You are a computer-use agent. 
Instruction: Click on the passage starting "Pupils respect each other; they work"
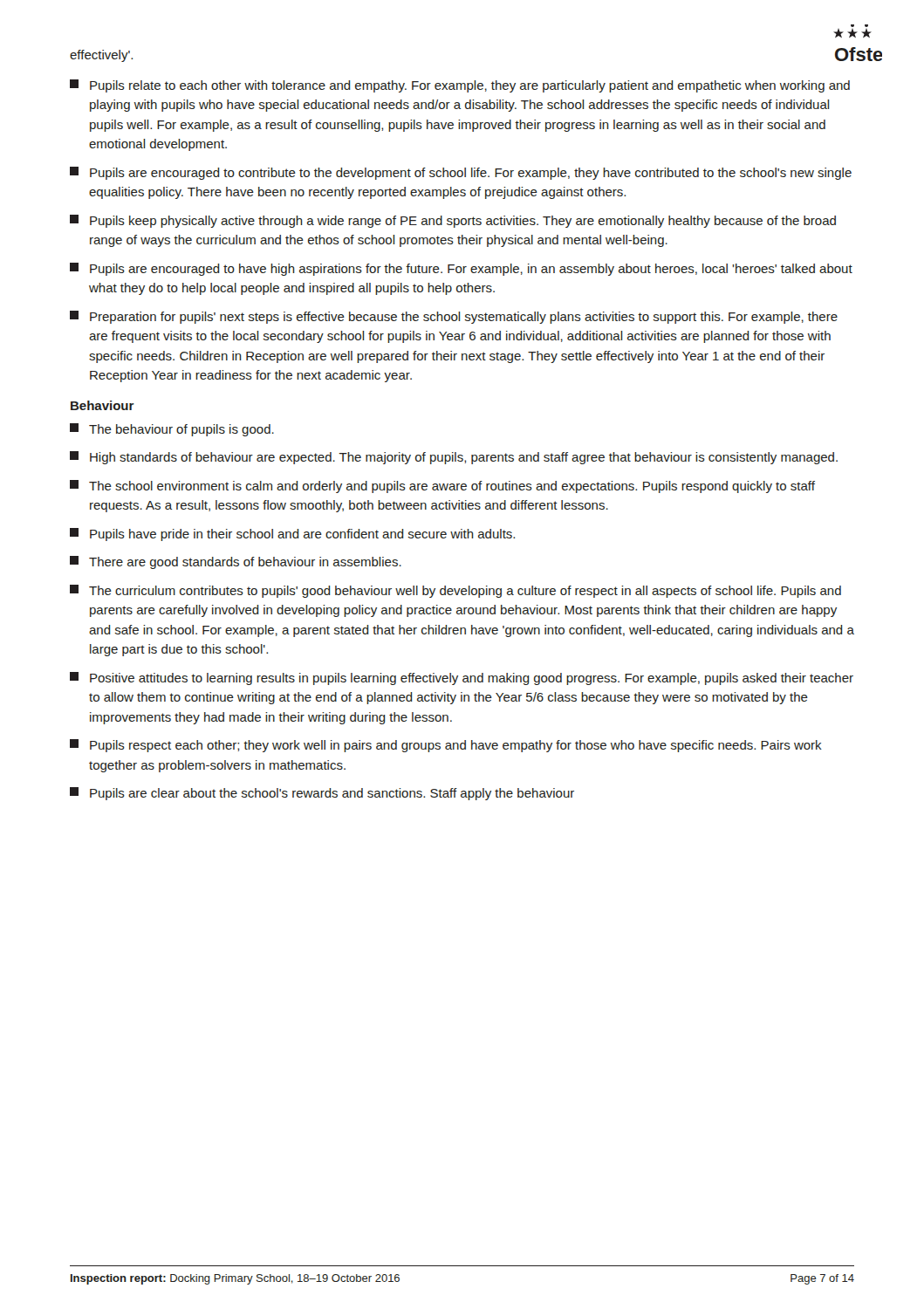tap(462, 755)
